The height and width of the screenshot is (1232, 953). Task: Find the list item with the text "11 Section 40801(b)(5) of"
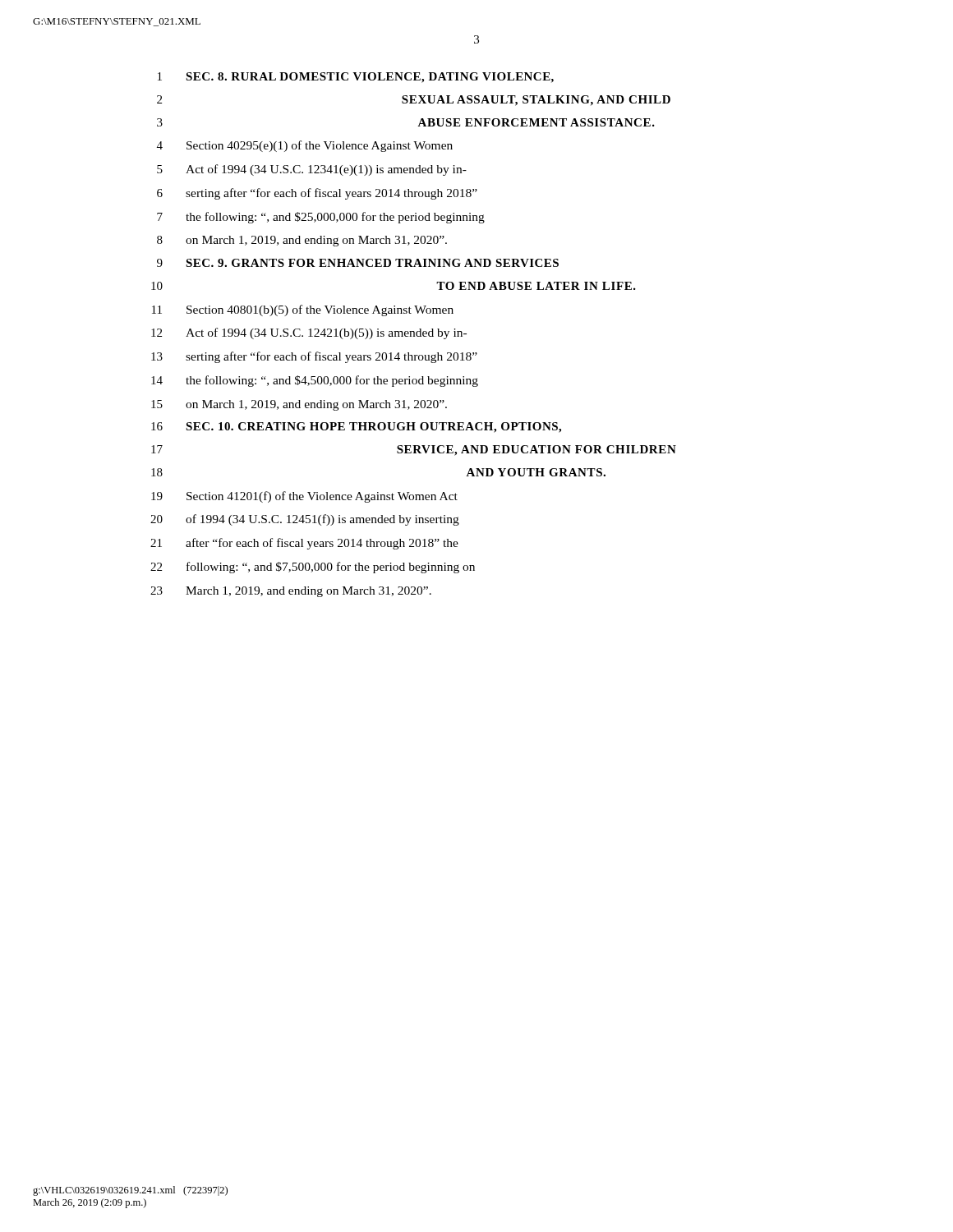coord(303,310)
